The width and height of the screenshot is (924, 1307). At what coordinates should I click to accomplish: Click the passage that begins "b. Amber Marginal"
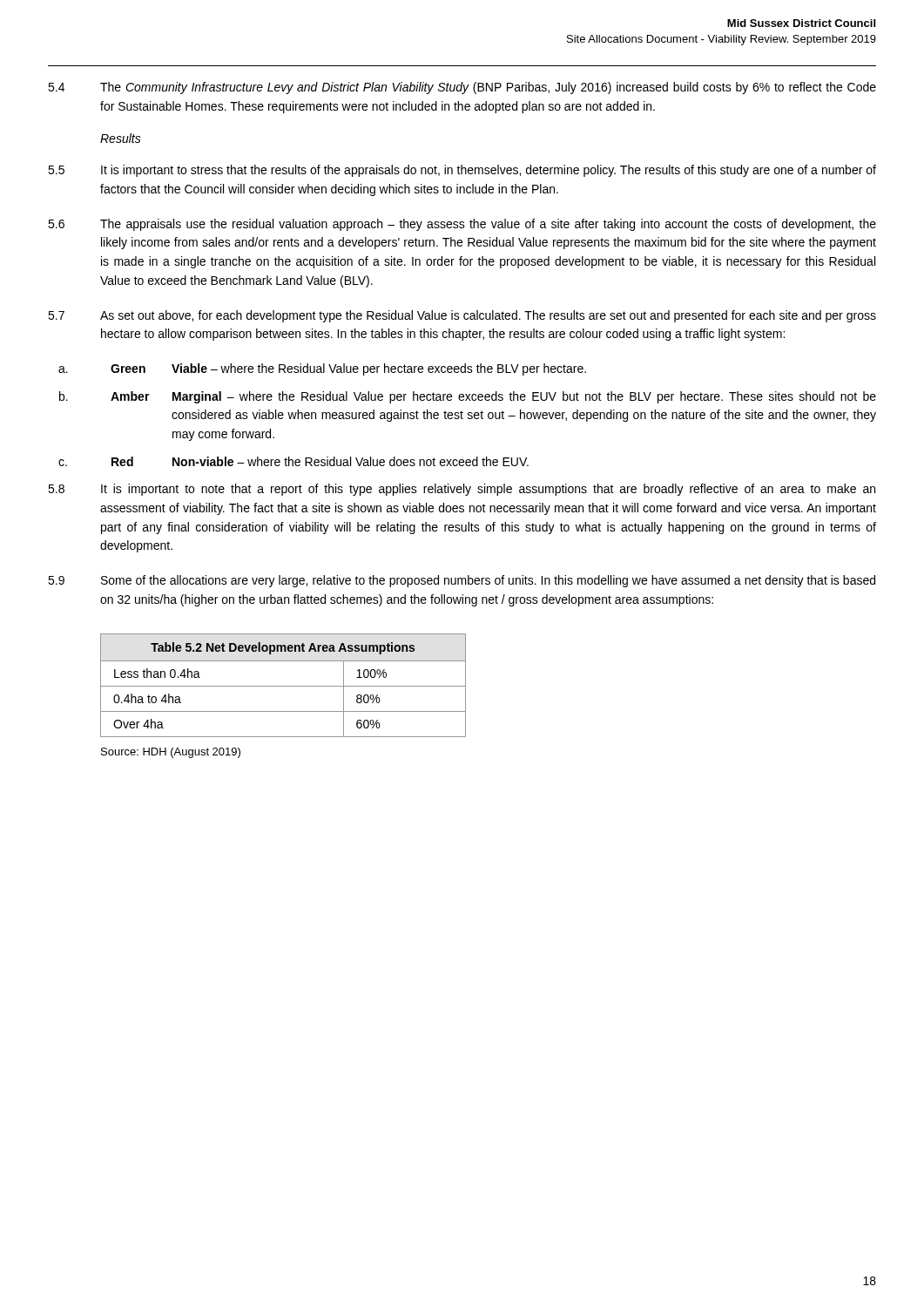coord(462,416)
